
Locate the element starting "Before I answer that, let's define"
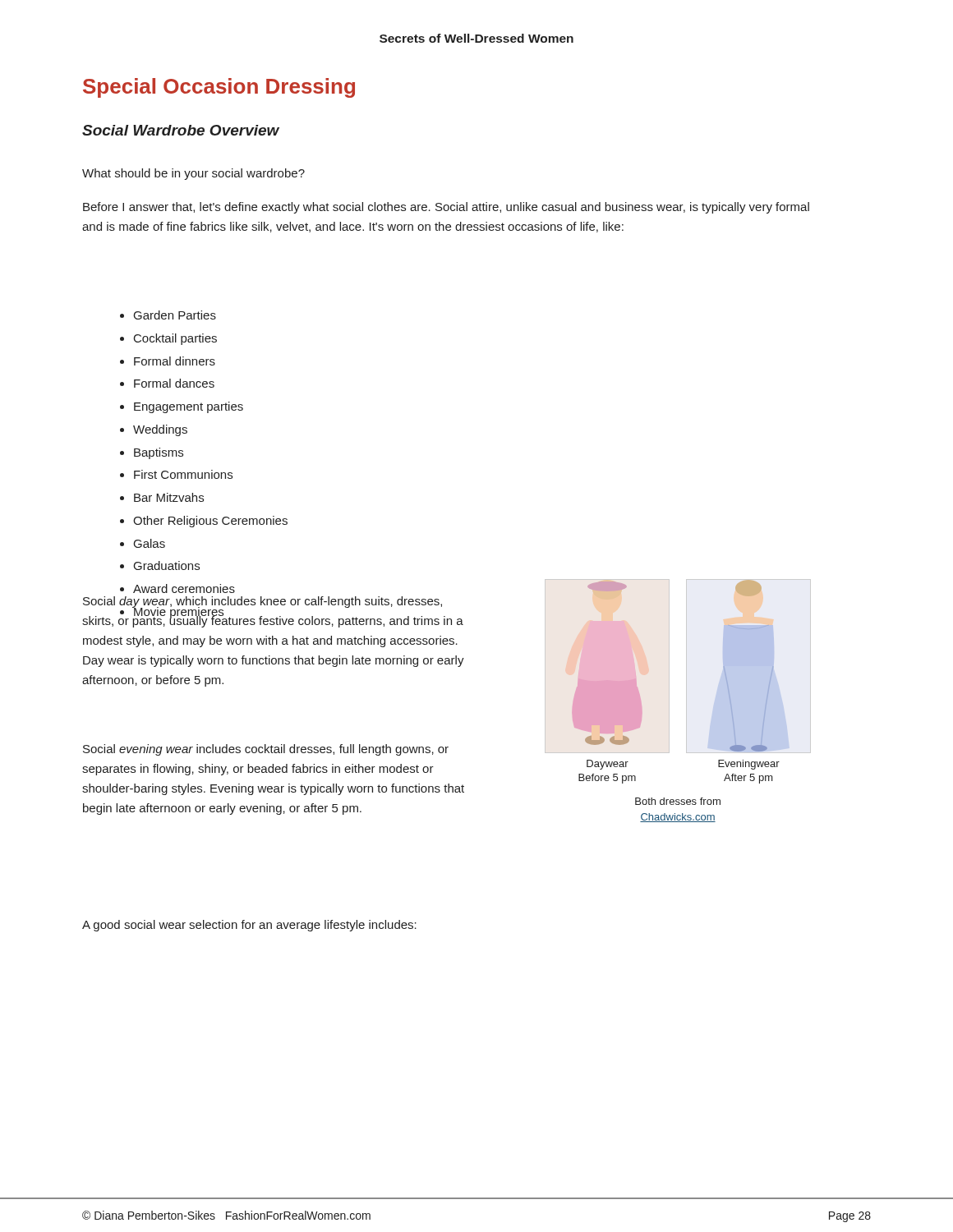click(446, 216)
